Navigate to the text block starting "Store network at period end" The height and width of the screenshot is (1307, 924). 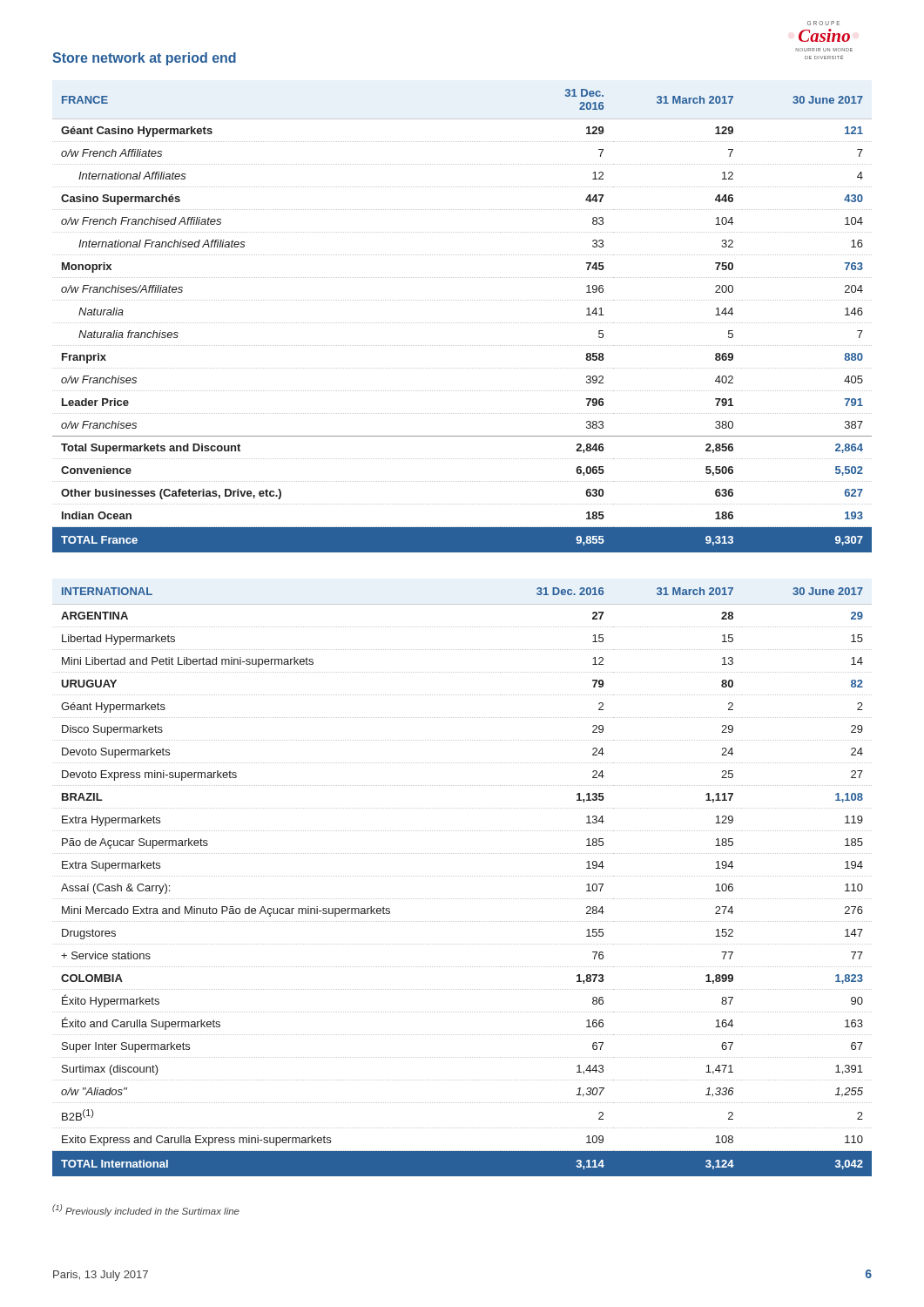144,58
